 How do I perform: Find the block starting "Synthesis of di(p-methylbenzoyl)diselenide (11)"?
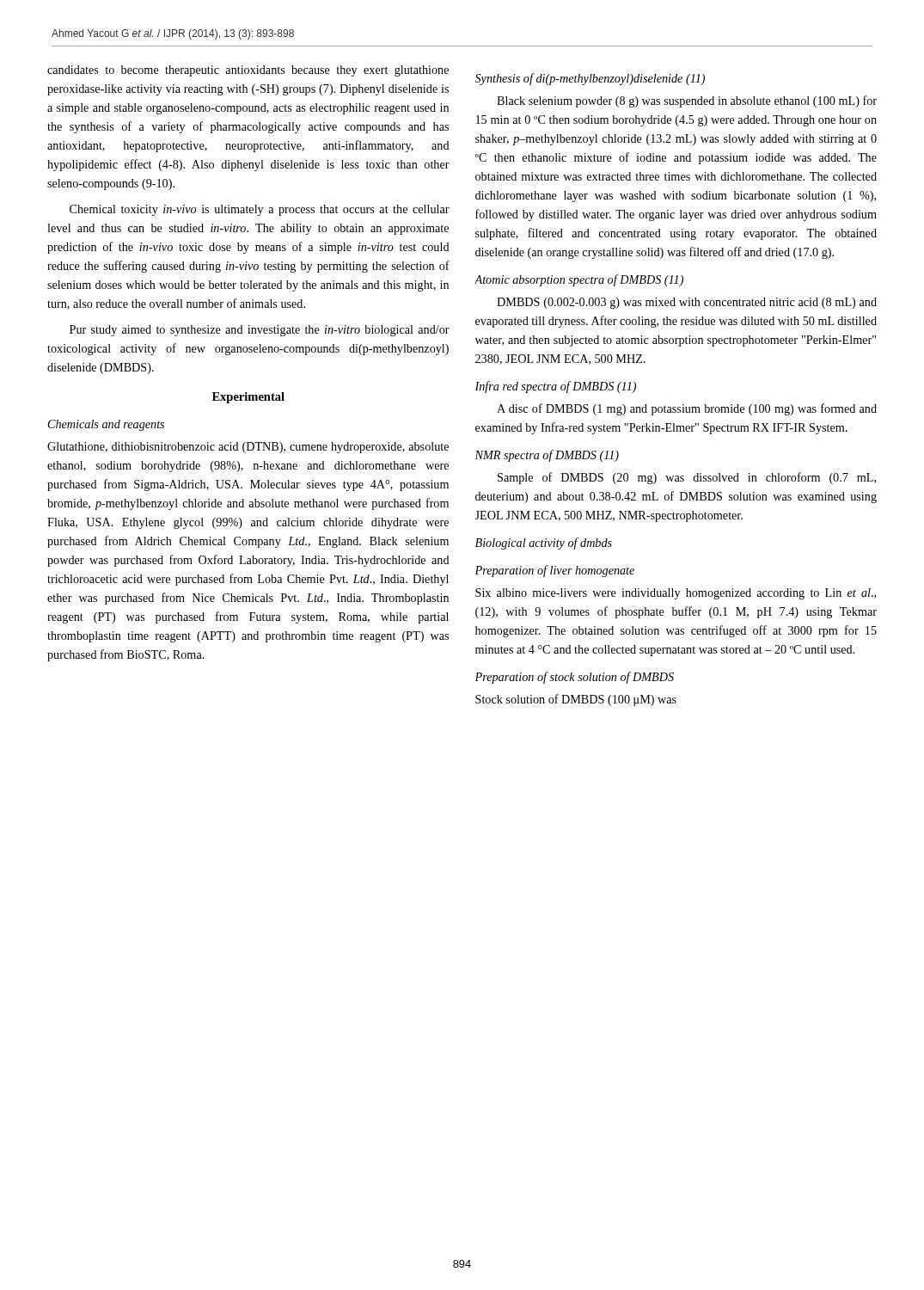pos(590,78)
